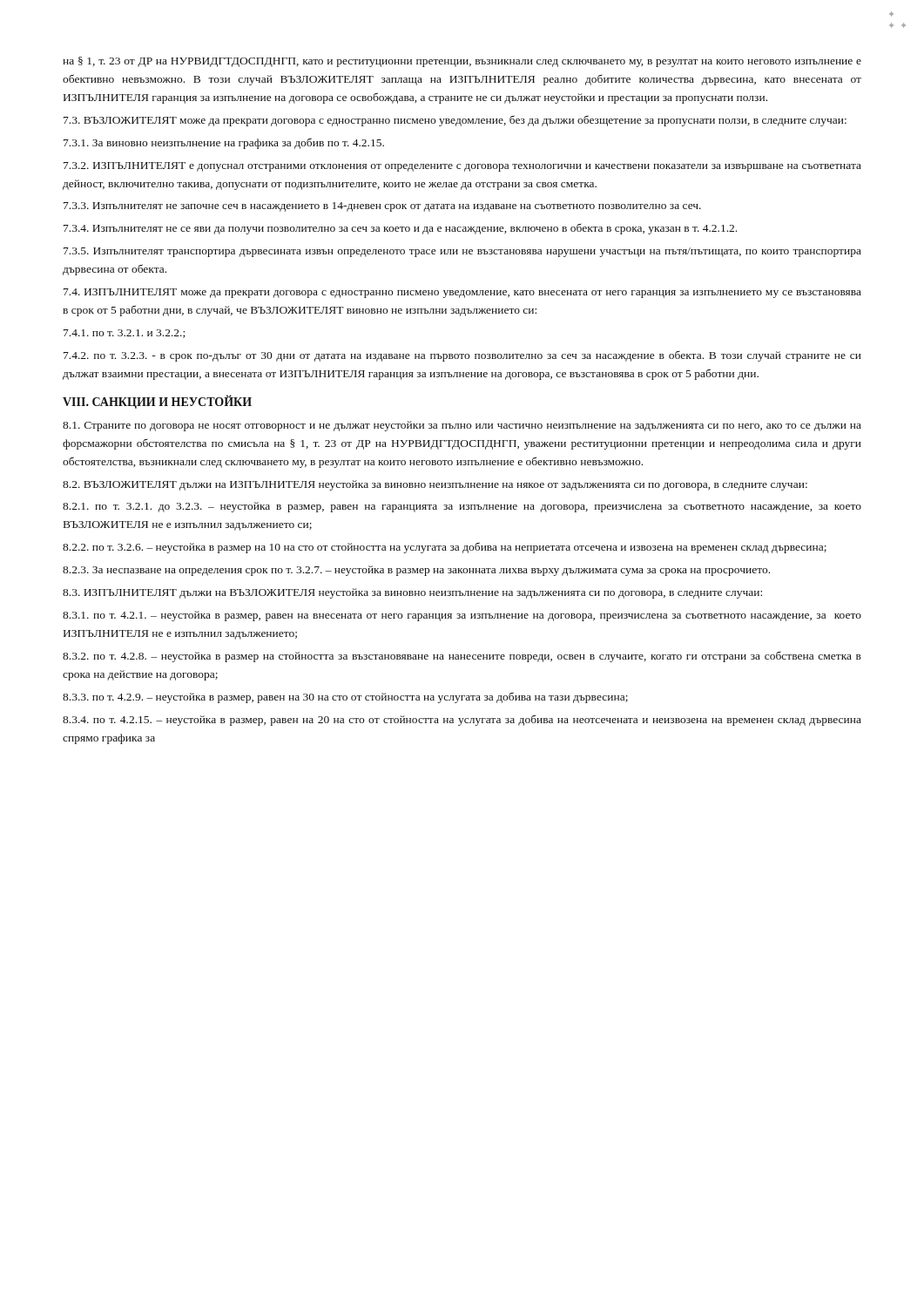The height and width of the screenshot is (1307, 924).
Task: Find the text block that says "3. ВЪЗЛОЖИТЕЛЯТ може"
Action: (455, 120)
